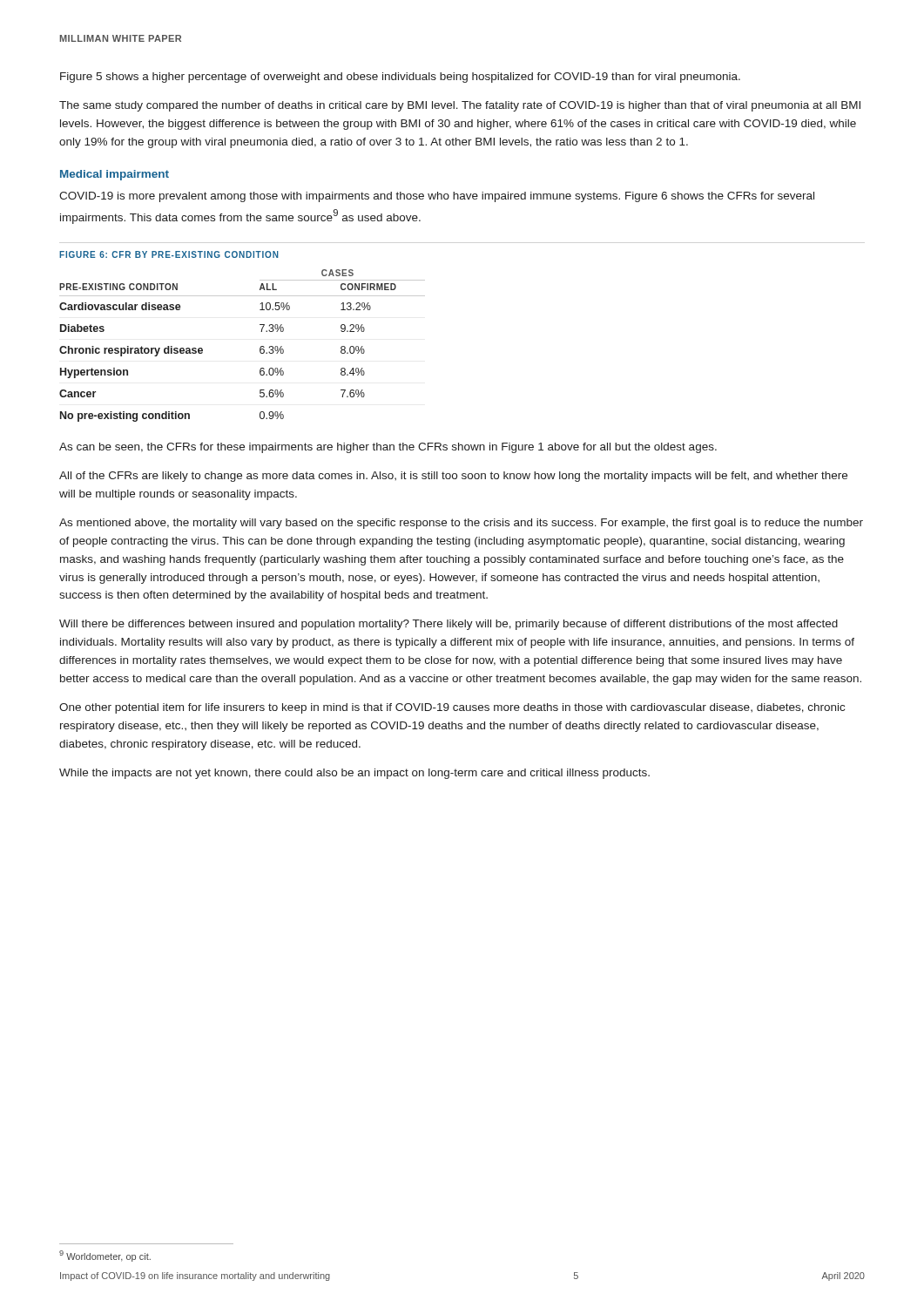The height and width of the screenshot is (1307, 924).
Task: Select the caption that says "FIGURE 6: CFR BY PRE-EXISTING CONDITION"
Action: [x=169, y=255]
